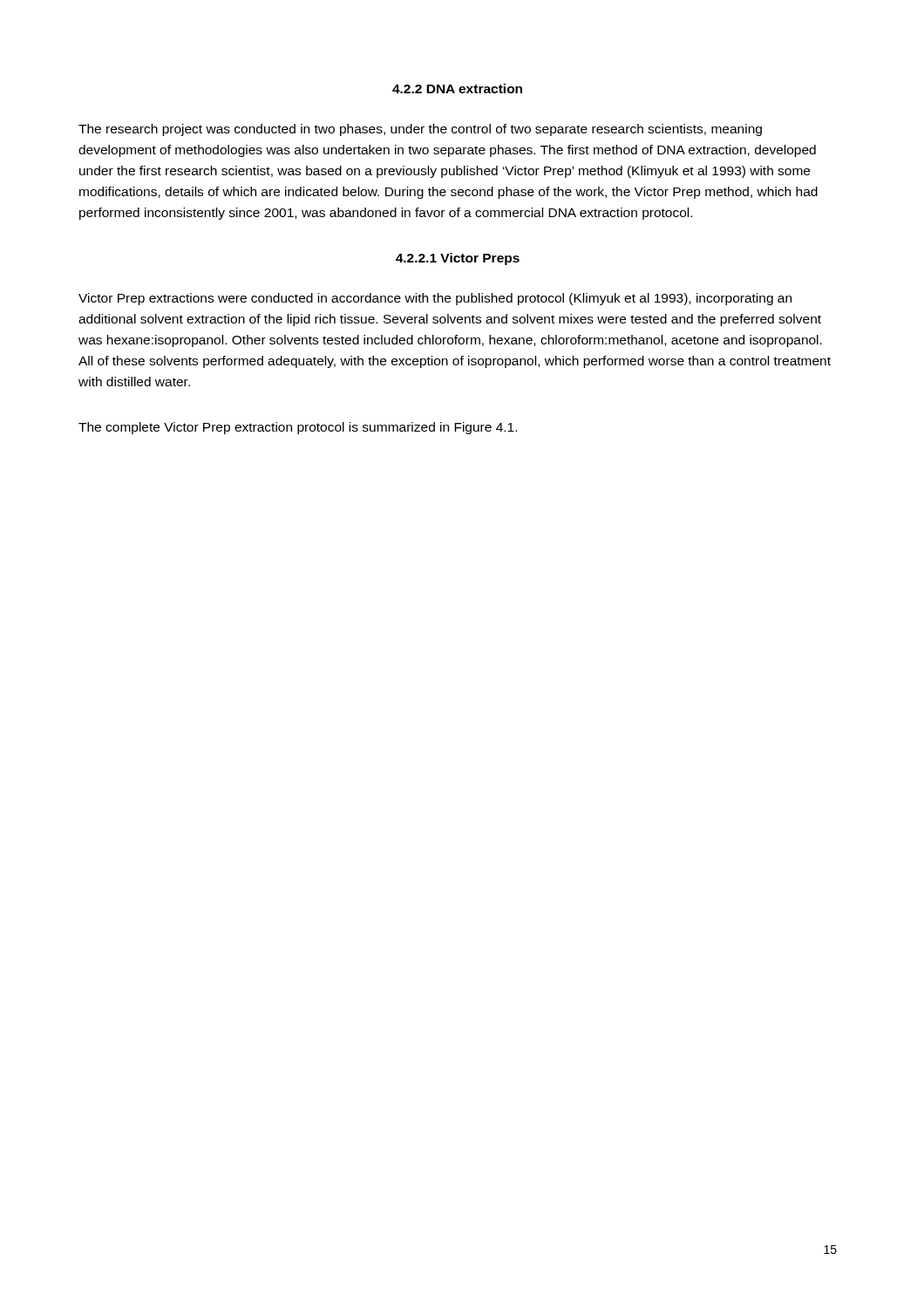
Task: Find the text block that reads "Victor Prep extractions were conducted in"
Action: pos(455,340)
